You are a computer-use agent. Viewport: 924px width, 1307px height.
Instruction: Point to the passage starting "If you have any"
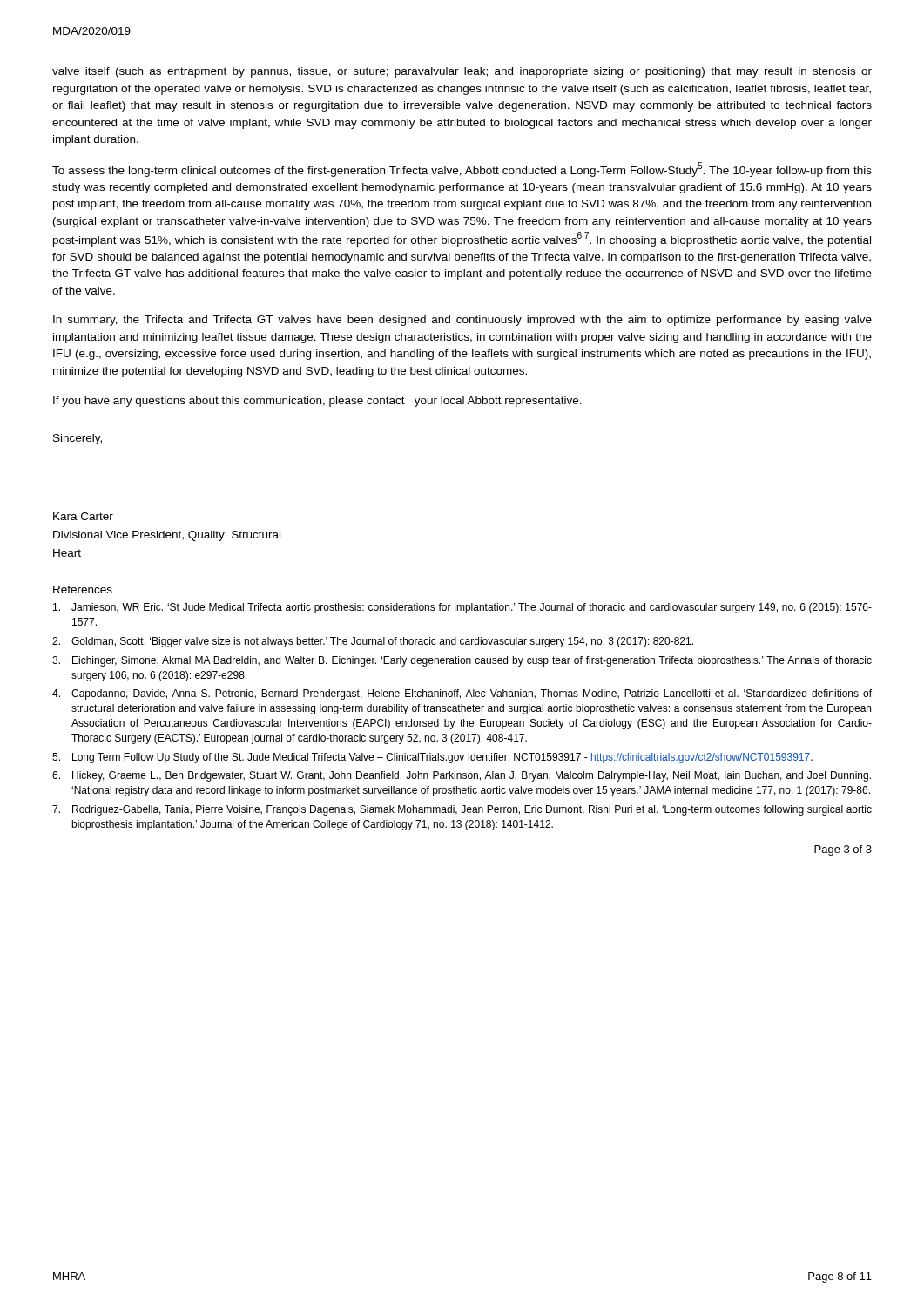pyautogui.click(x=317, y=400)
